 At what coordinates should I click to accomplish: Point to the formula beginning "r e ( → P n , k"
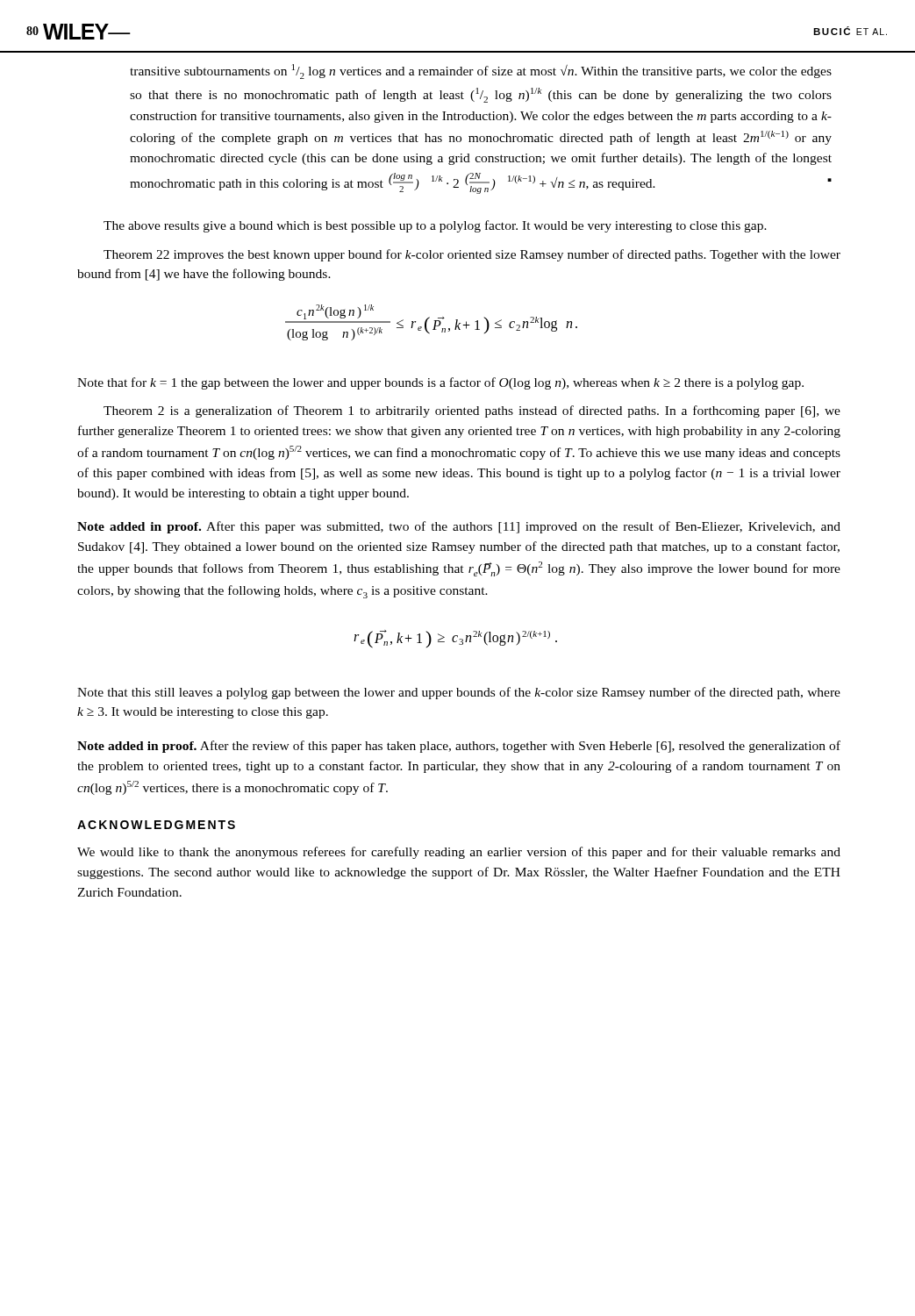(459, 635)
